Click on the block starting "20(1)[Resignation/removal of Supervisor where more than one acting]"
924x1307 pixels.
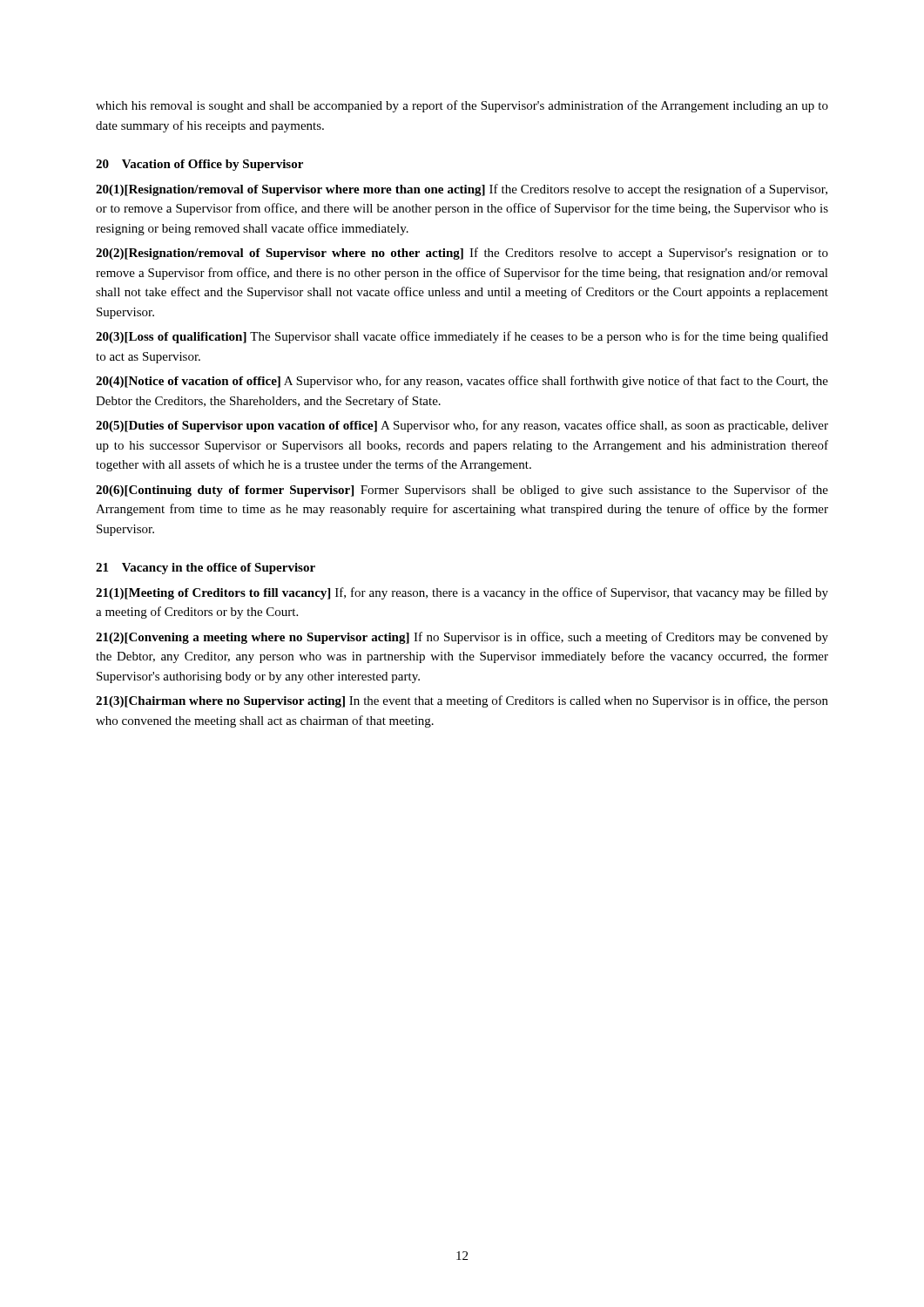pos(462,208)
